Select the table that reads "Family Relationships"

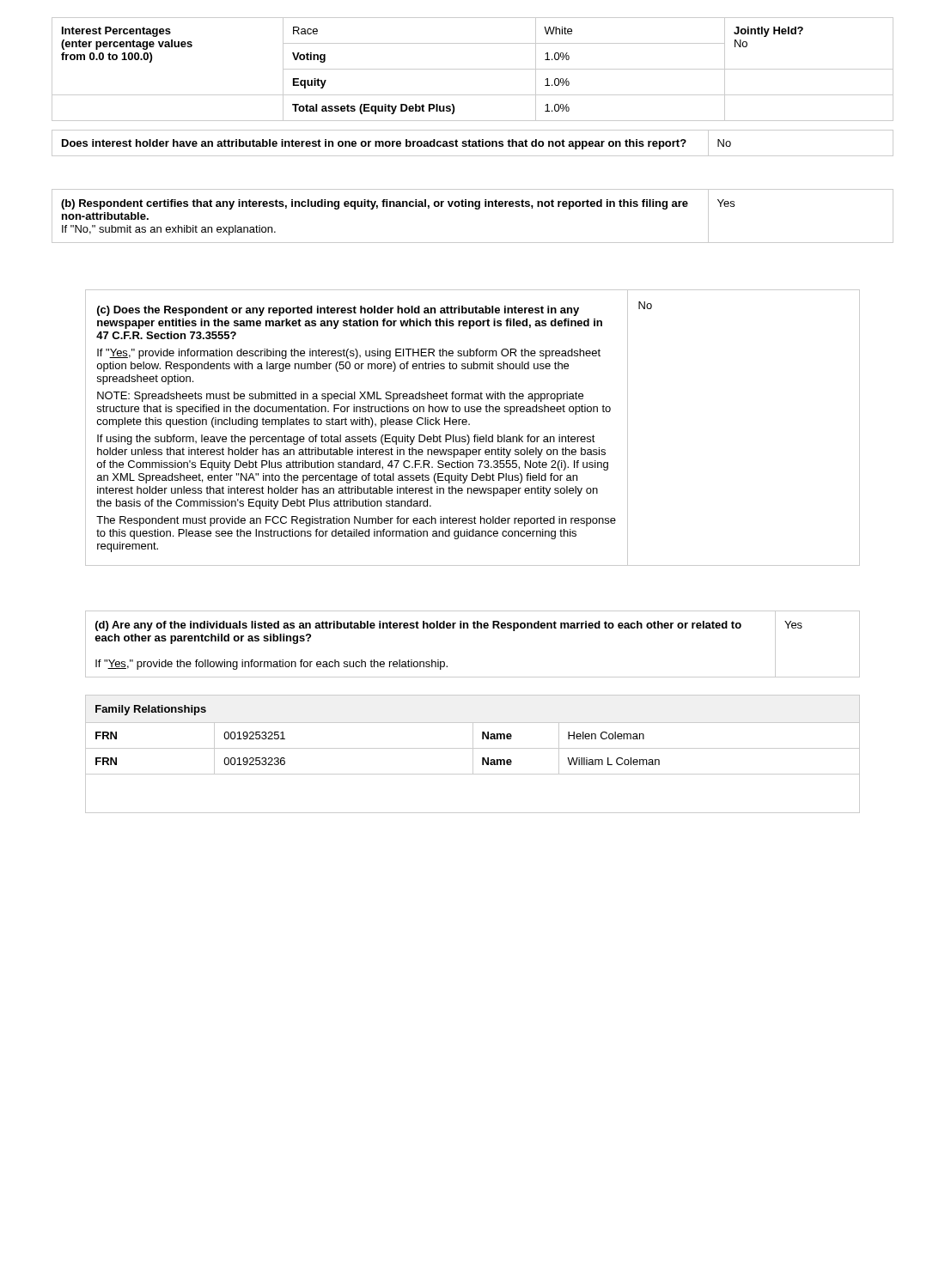coord(472,754)
